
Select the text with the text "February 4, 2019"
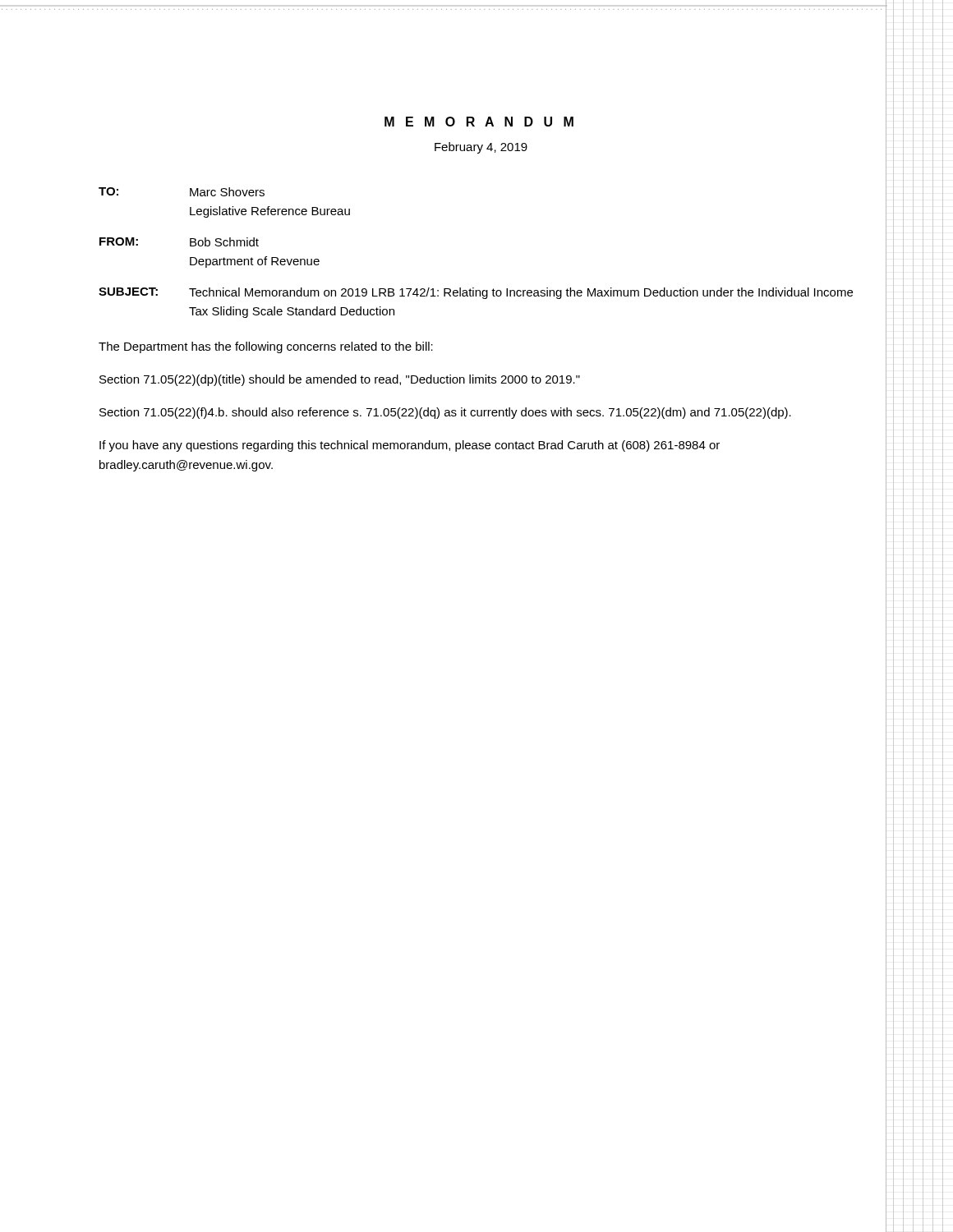pos(481,147)
